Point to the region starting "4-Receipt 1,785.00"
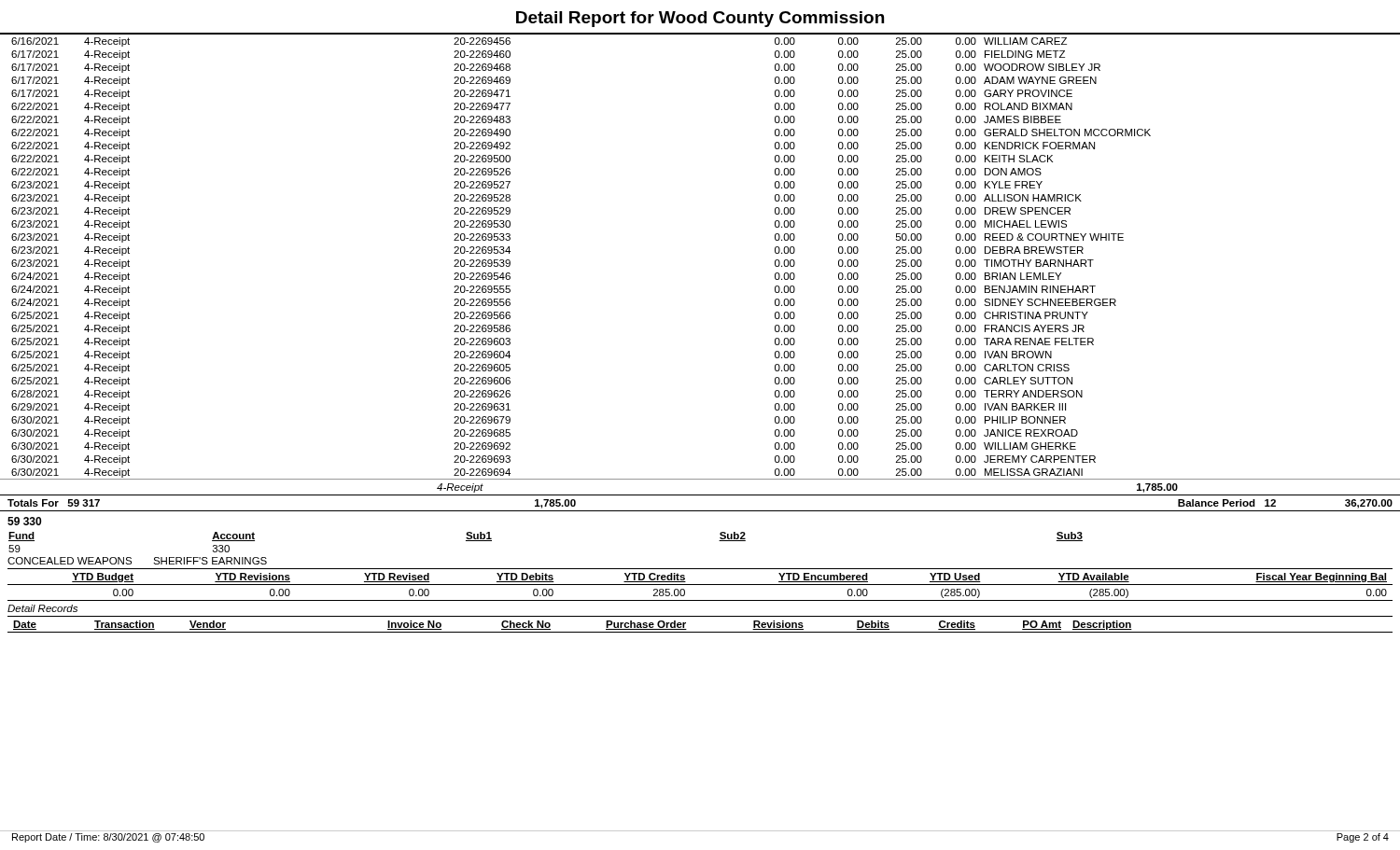Viewport: 1400px width, 850px height. [807, 487]
